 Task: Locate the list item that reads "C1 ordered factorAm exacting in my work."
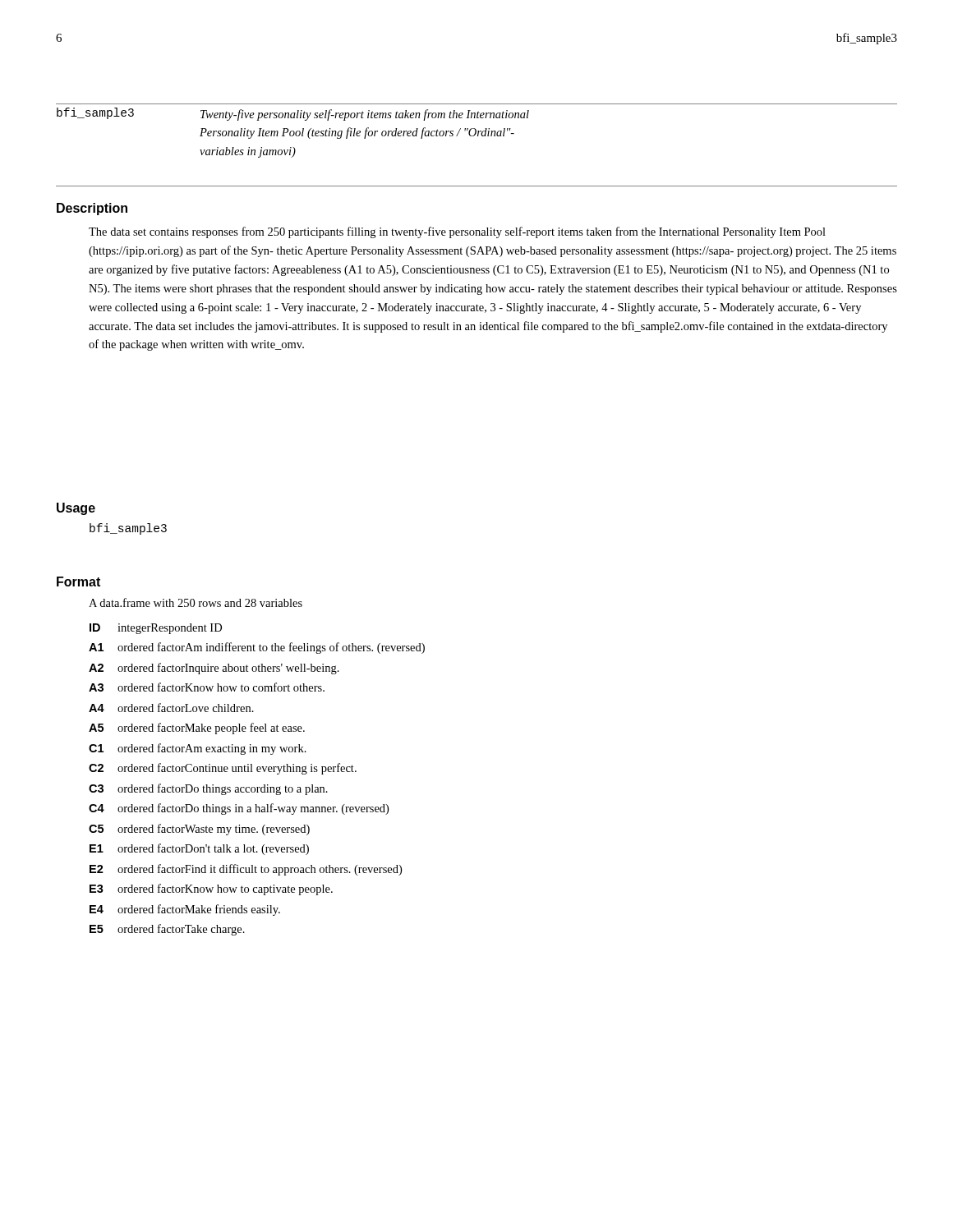(x=198, y=749)
